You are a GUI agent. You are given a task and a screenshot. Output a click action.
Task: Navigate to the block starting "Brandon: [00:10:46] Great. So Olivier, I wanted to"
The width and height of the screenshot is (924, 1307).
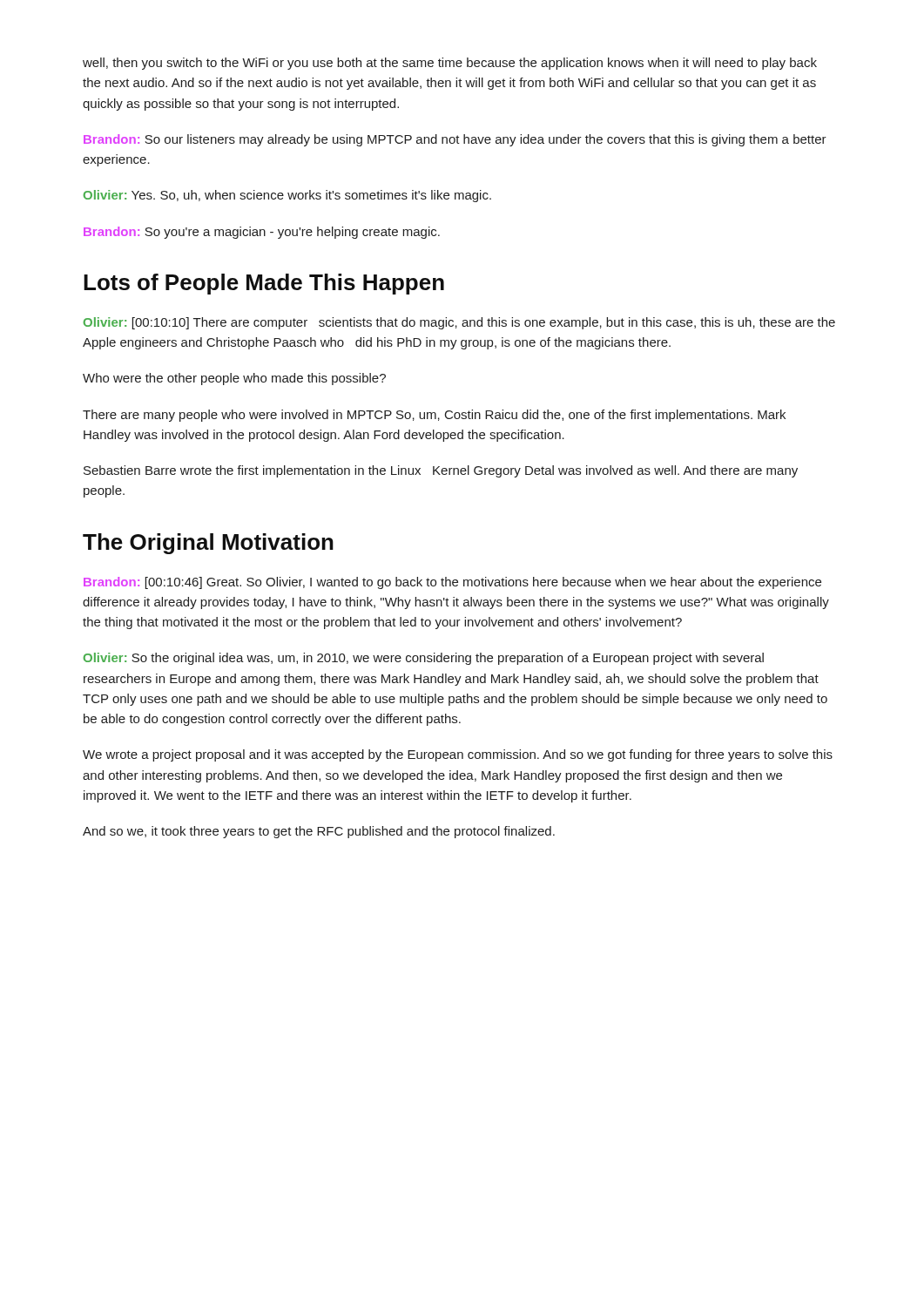click(456, 601)
